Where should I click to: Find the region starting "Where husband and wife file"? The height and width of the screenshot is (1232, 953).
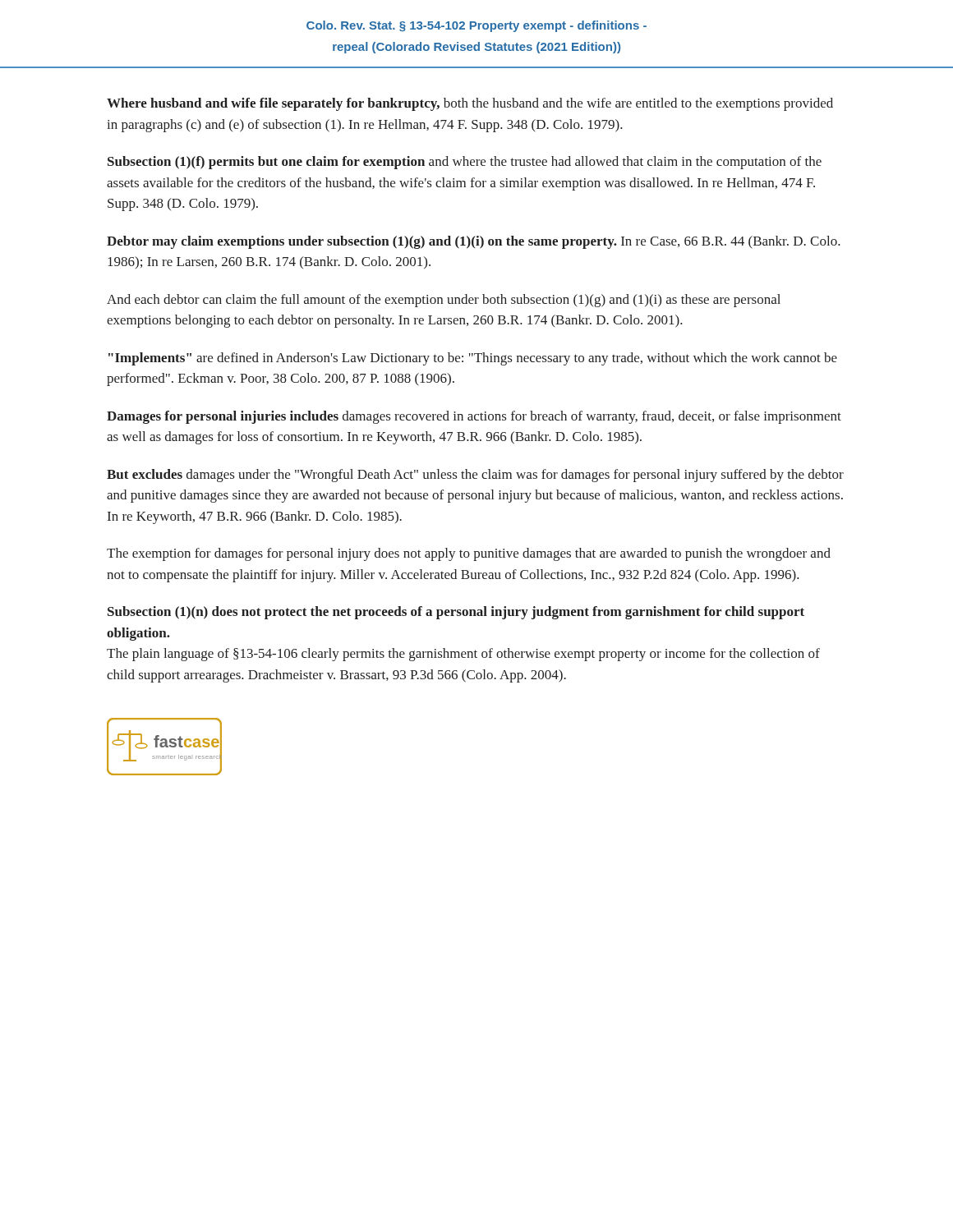pyautogui.click(x=470, y=114)
